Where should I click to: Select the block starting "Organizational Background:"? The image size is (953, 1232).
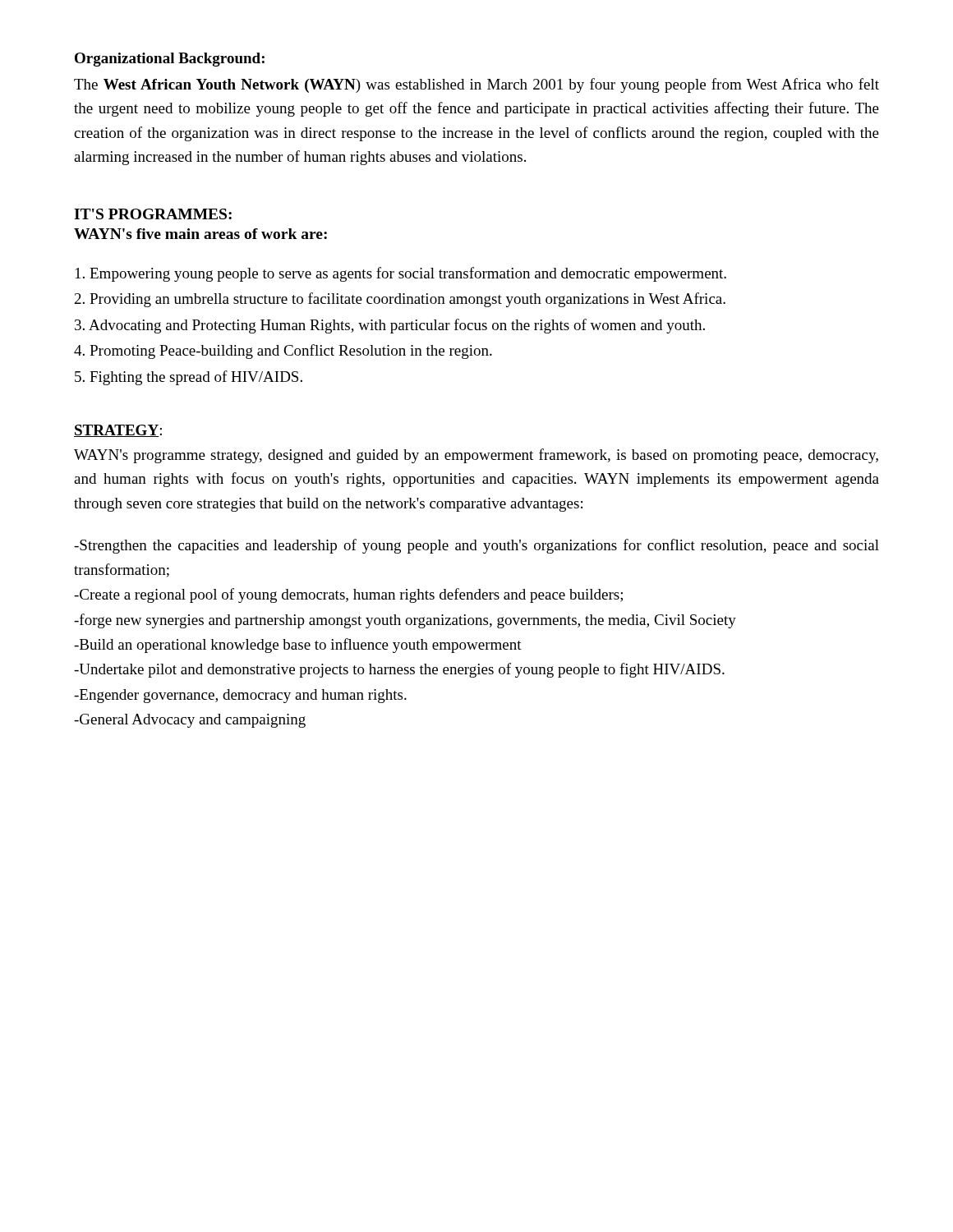click(170, 60)
